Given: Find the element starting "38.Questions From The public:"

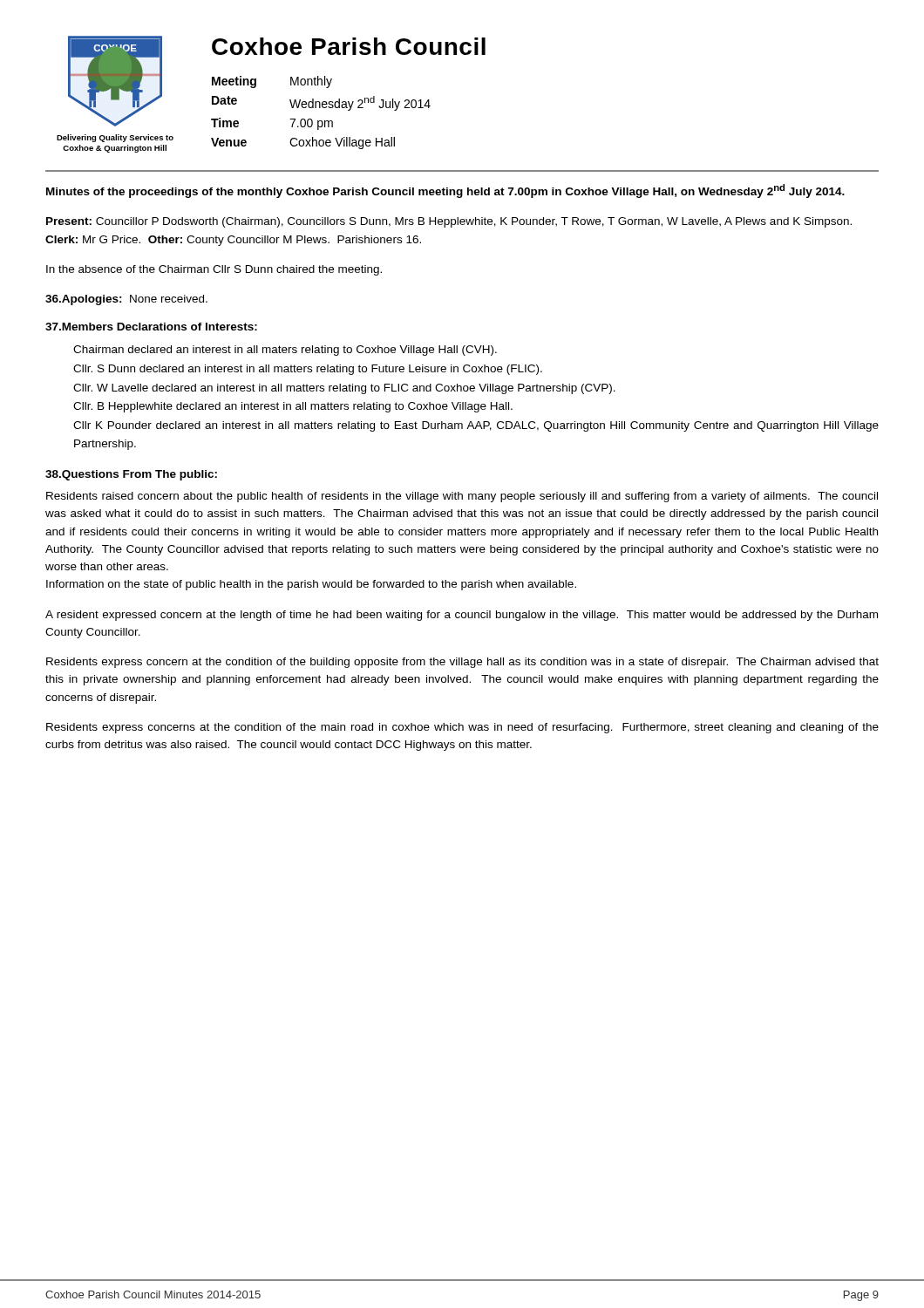Looking at the screenshot, I should click(x=132, y=474).
